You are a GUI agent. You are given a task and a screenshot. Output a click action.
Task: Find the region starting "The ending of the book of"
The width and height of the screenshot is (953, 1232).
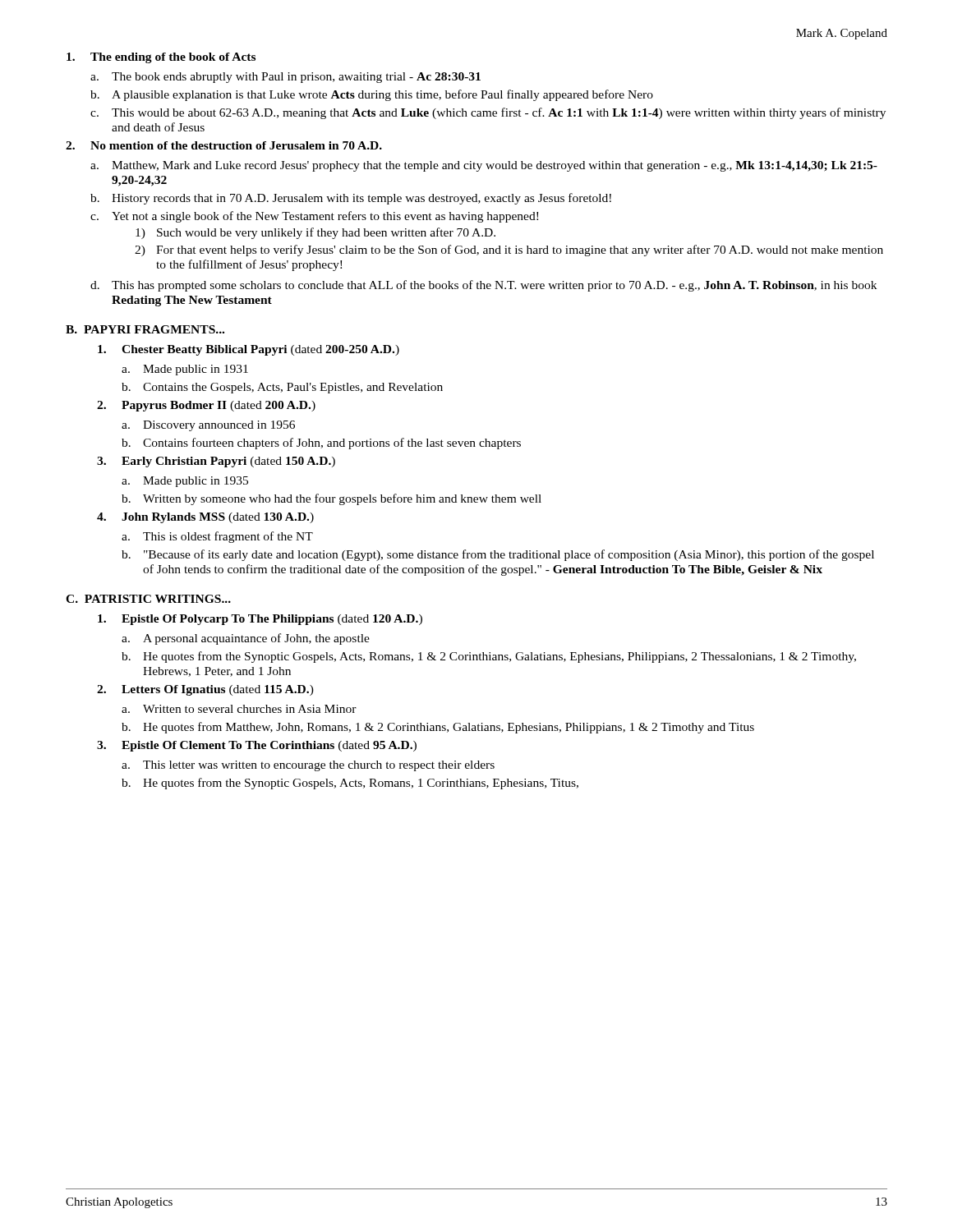tap(476, 92)
